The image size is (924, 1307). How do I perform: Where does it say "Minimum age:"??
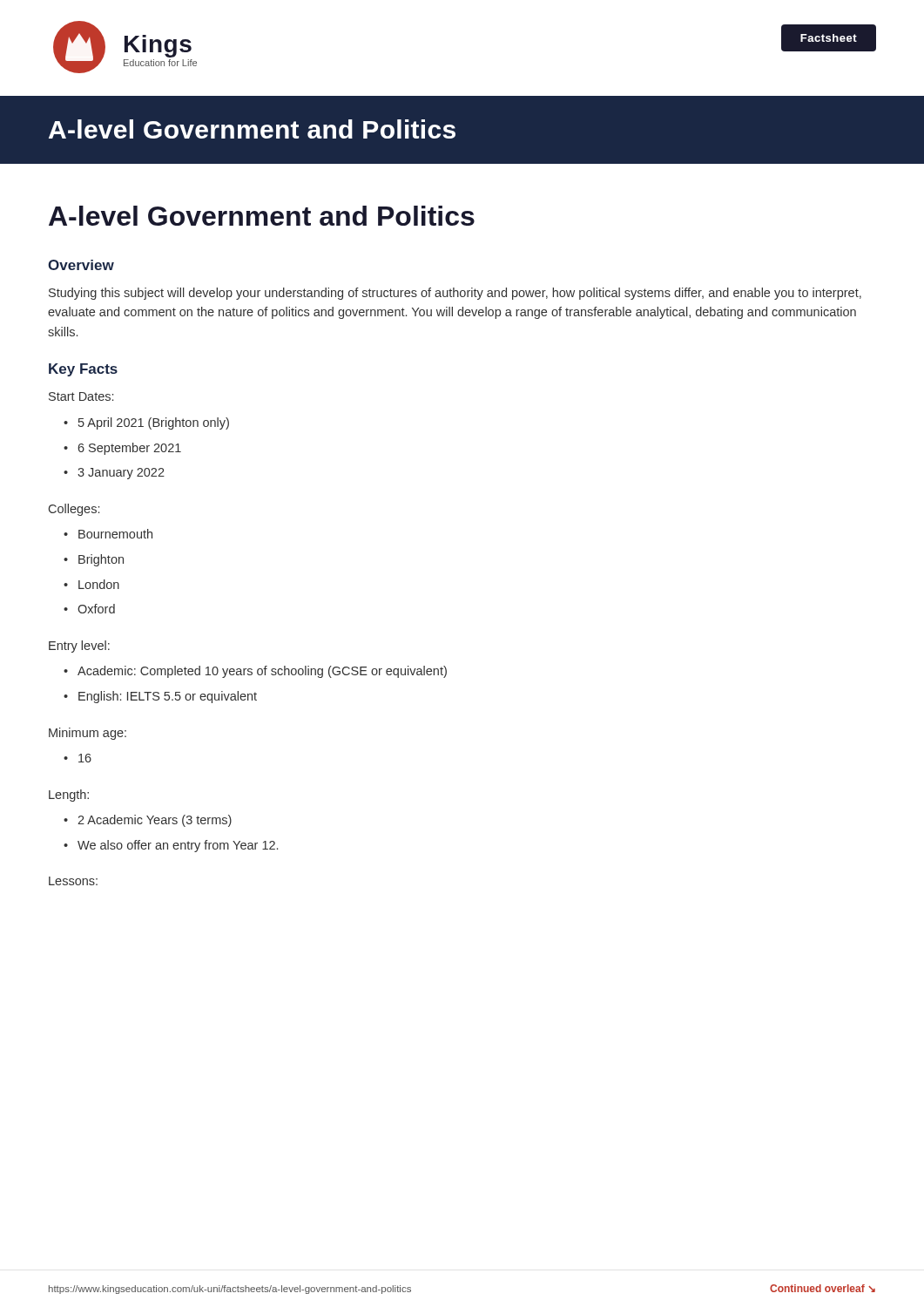(88, 734)
